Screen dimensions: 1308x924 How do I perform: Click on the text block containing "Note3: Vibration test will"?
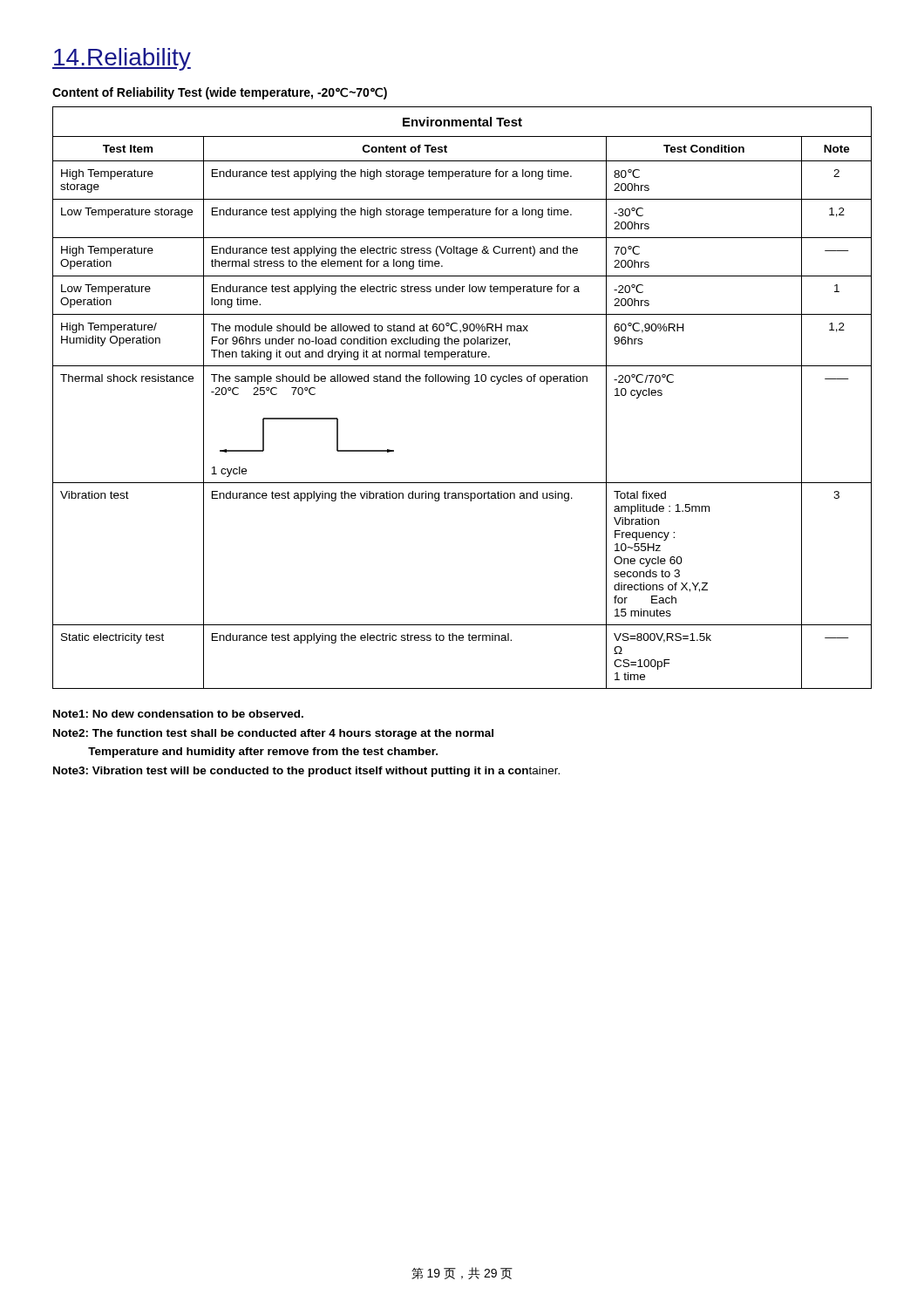[x=307, y=770]
